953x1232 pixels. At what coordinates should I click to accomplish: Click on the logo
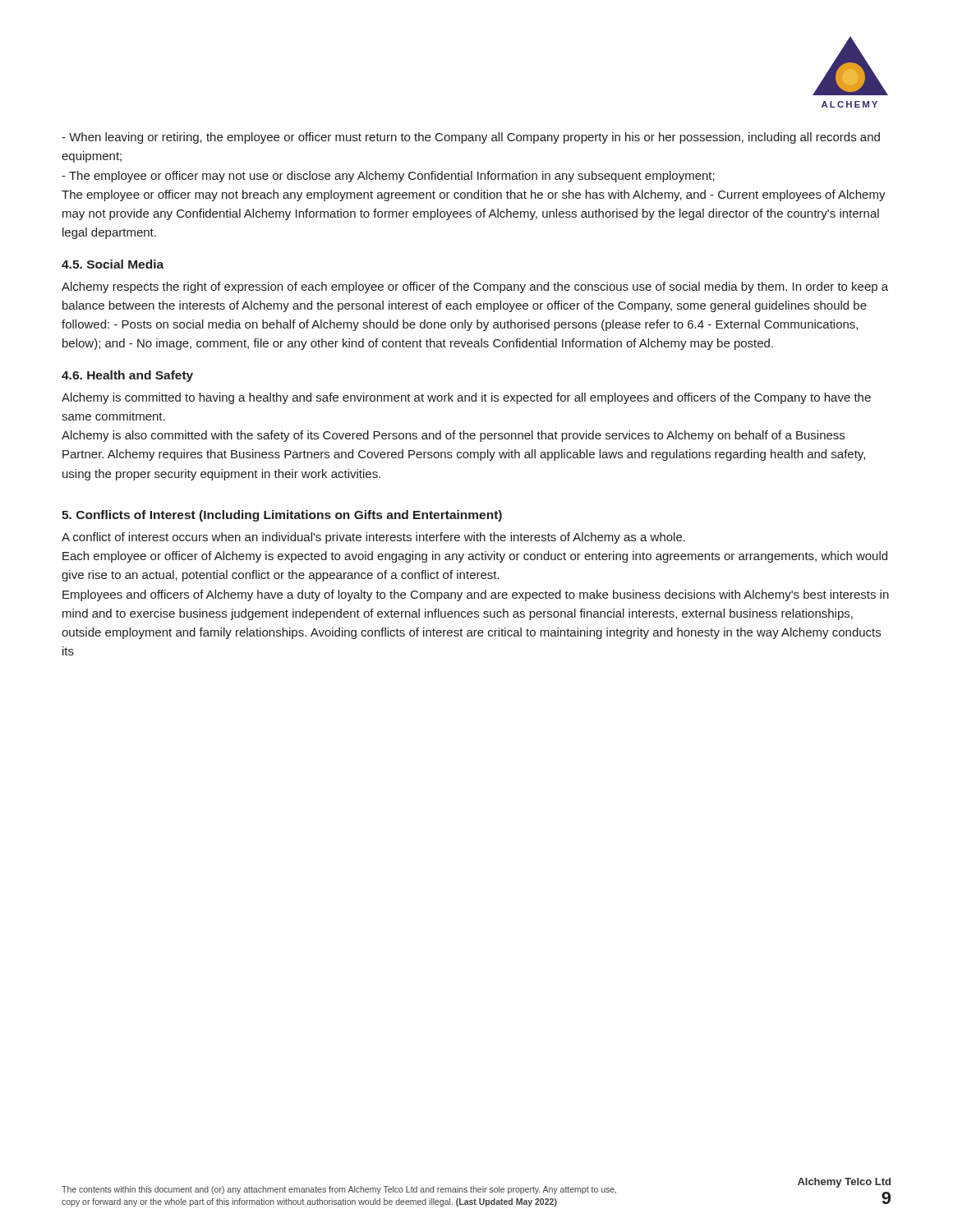coord(850,72)
